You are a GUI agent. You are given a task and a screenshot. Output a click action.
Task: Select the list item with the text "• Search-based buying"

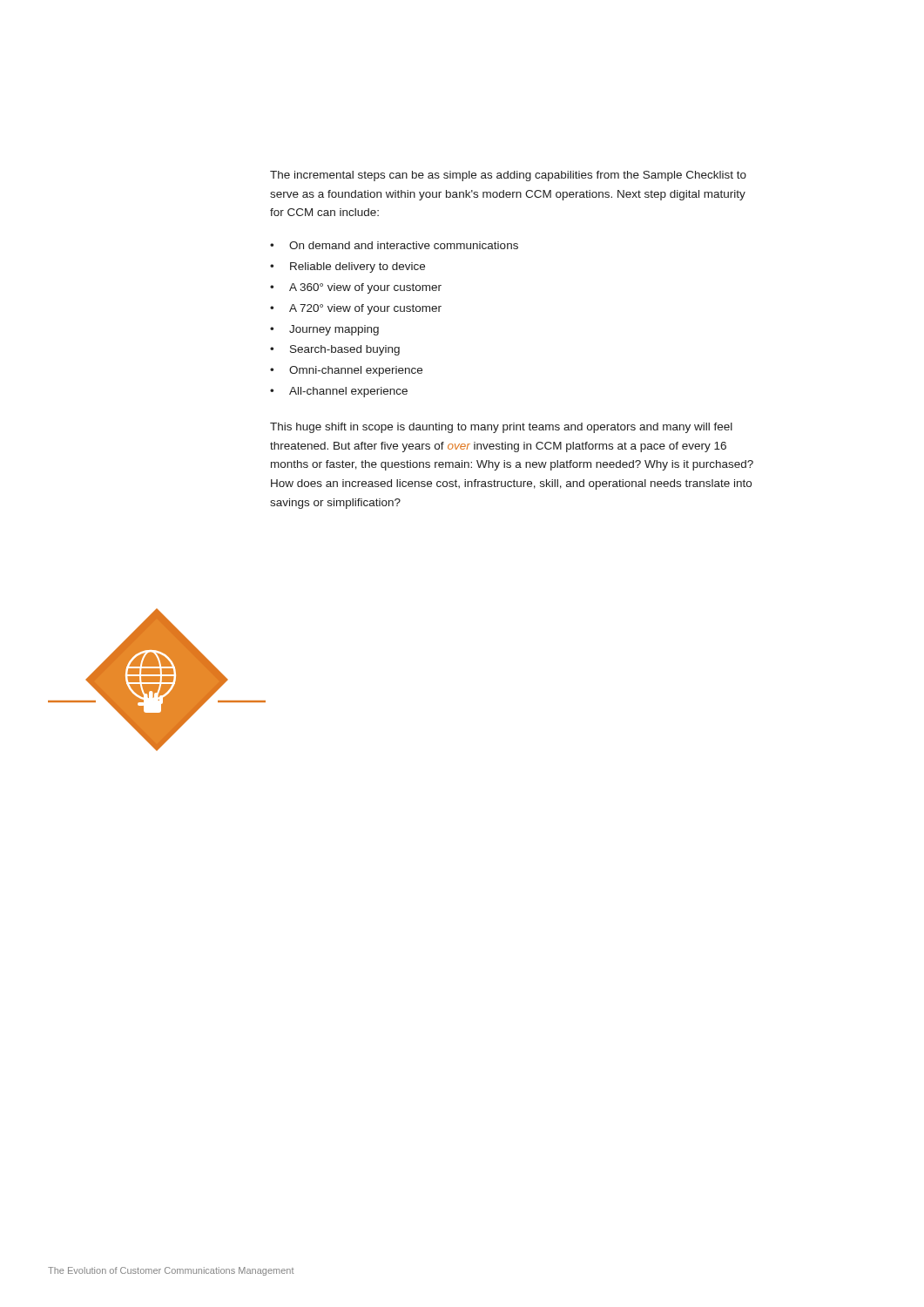tap(335, 350)
